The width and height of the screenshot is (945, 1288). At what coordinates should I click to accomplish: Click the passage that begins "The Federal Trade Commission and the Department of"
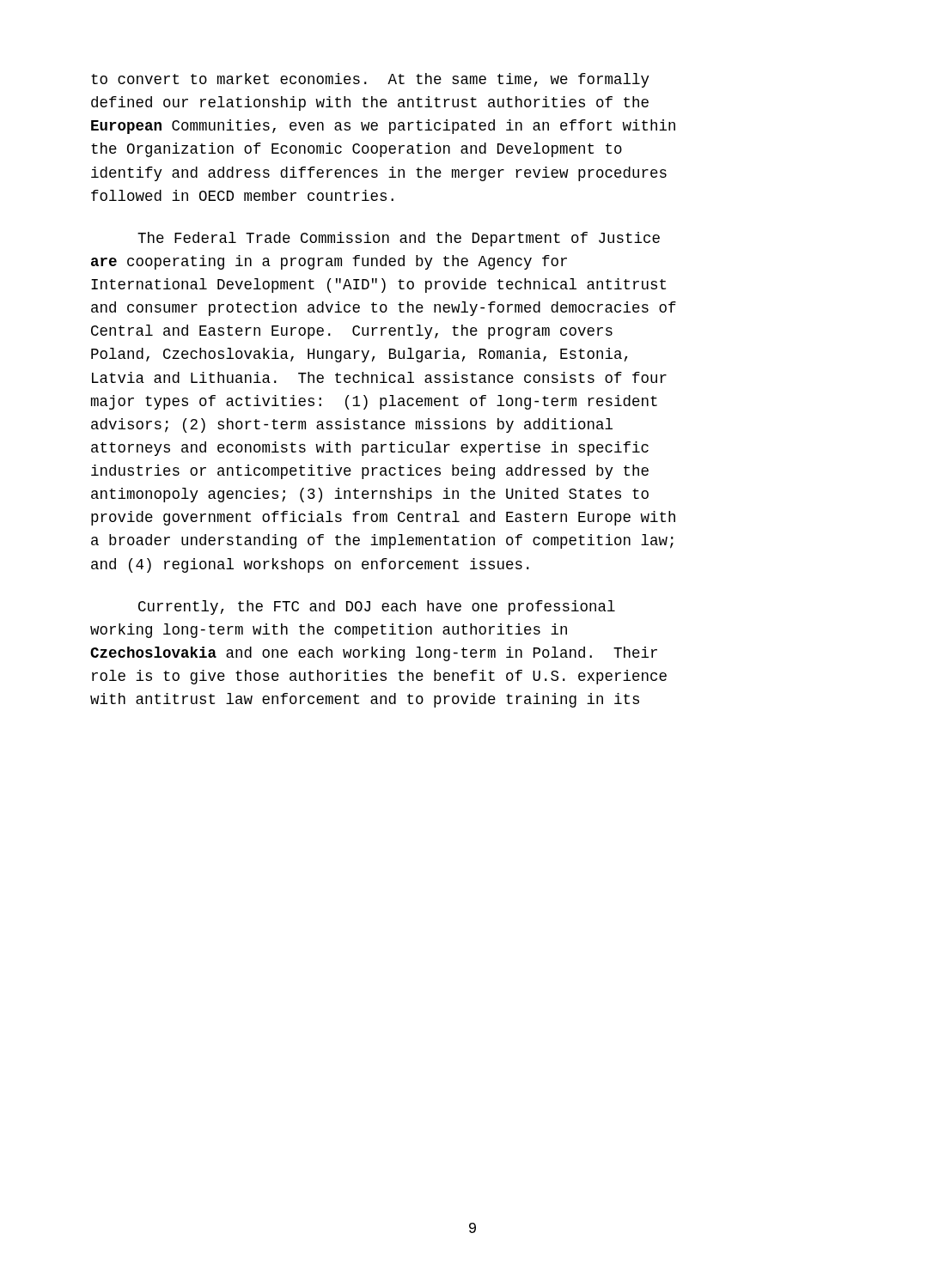pos(383,402)
